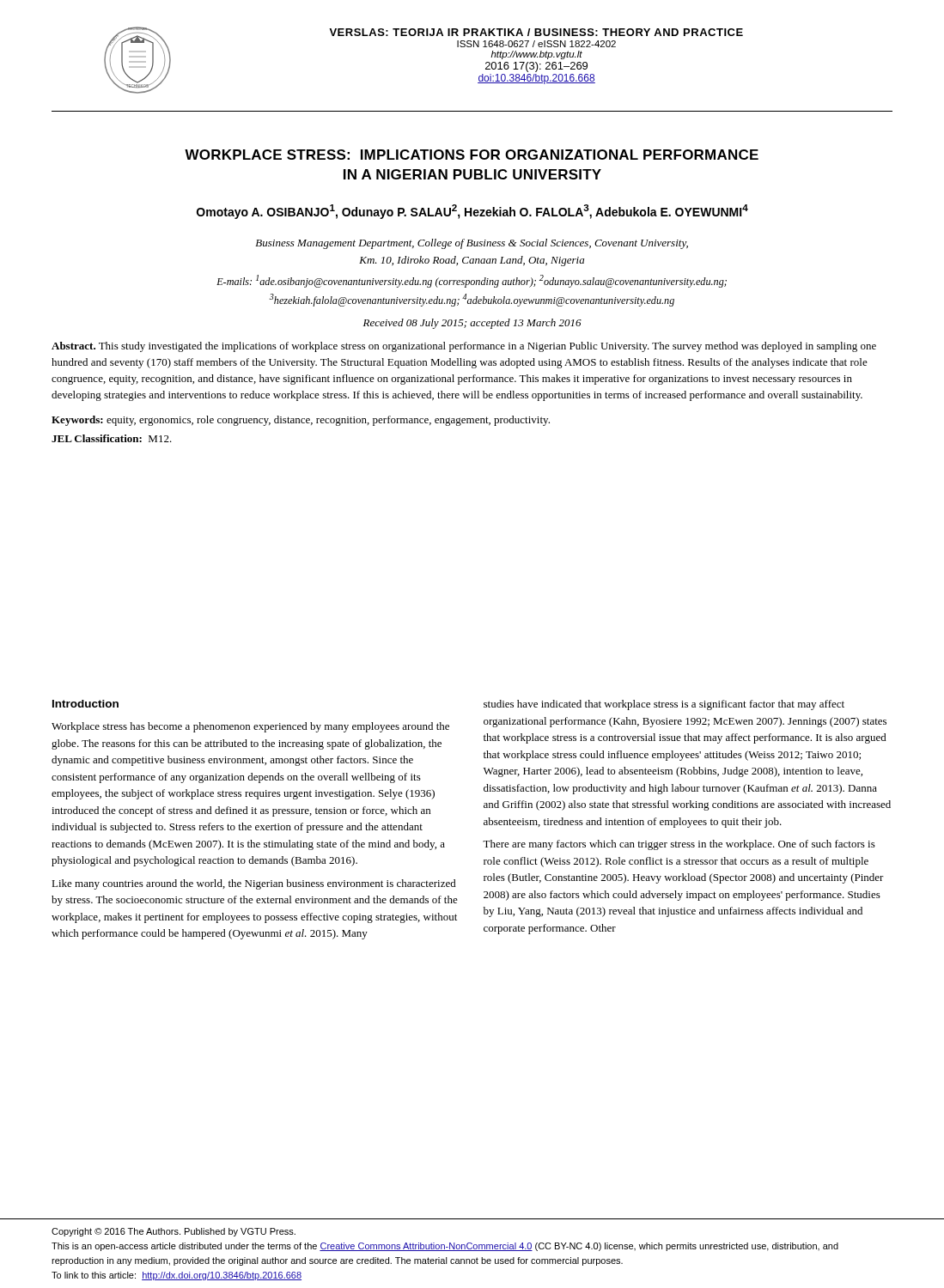Click where it says "JEL Classification: M12."

tap(112, 438)
